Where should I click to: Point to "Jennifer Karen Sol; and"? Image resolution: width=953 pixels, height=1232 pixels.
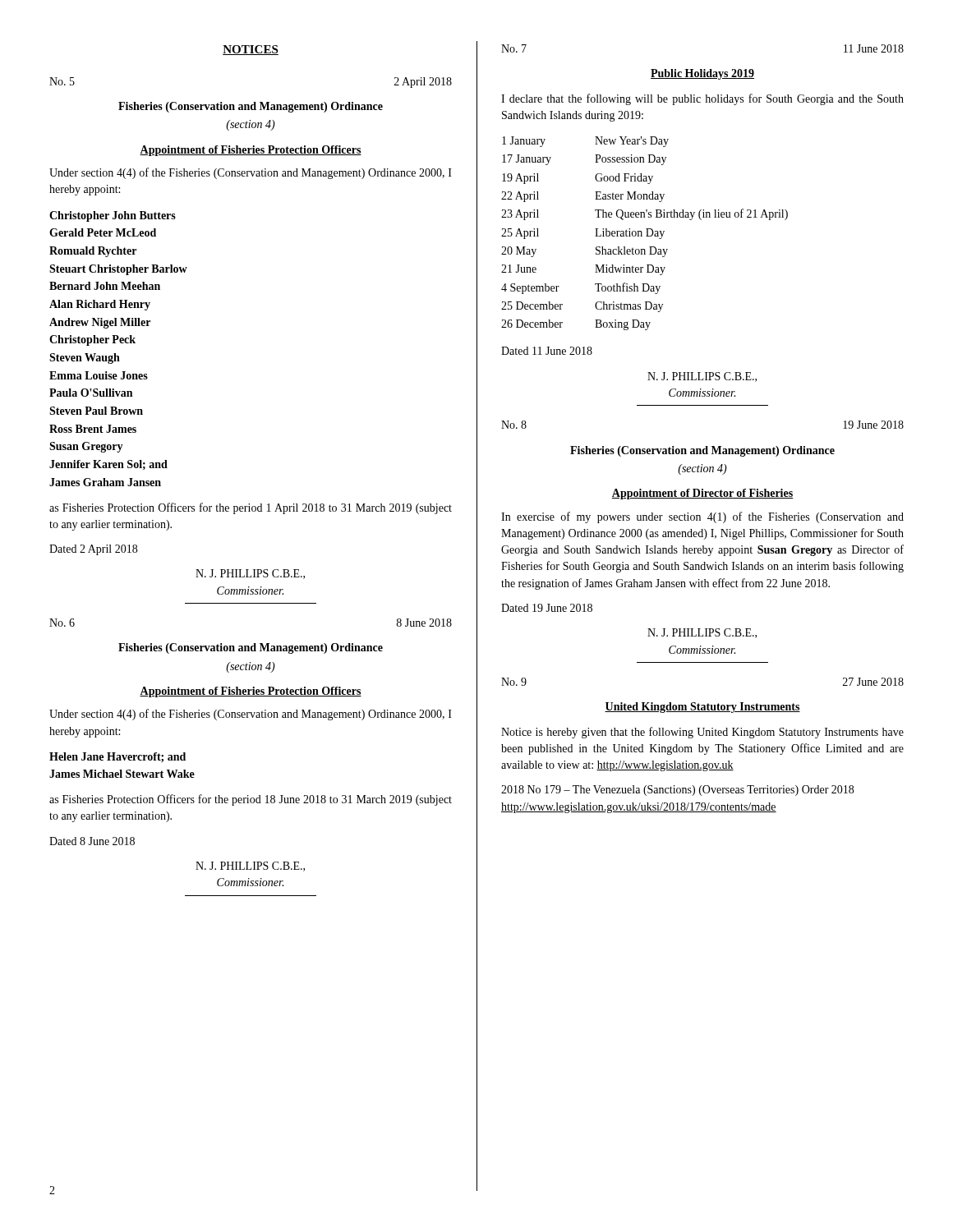click(108, 465)
